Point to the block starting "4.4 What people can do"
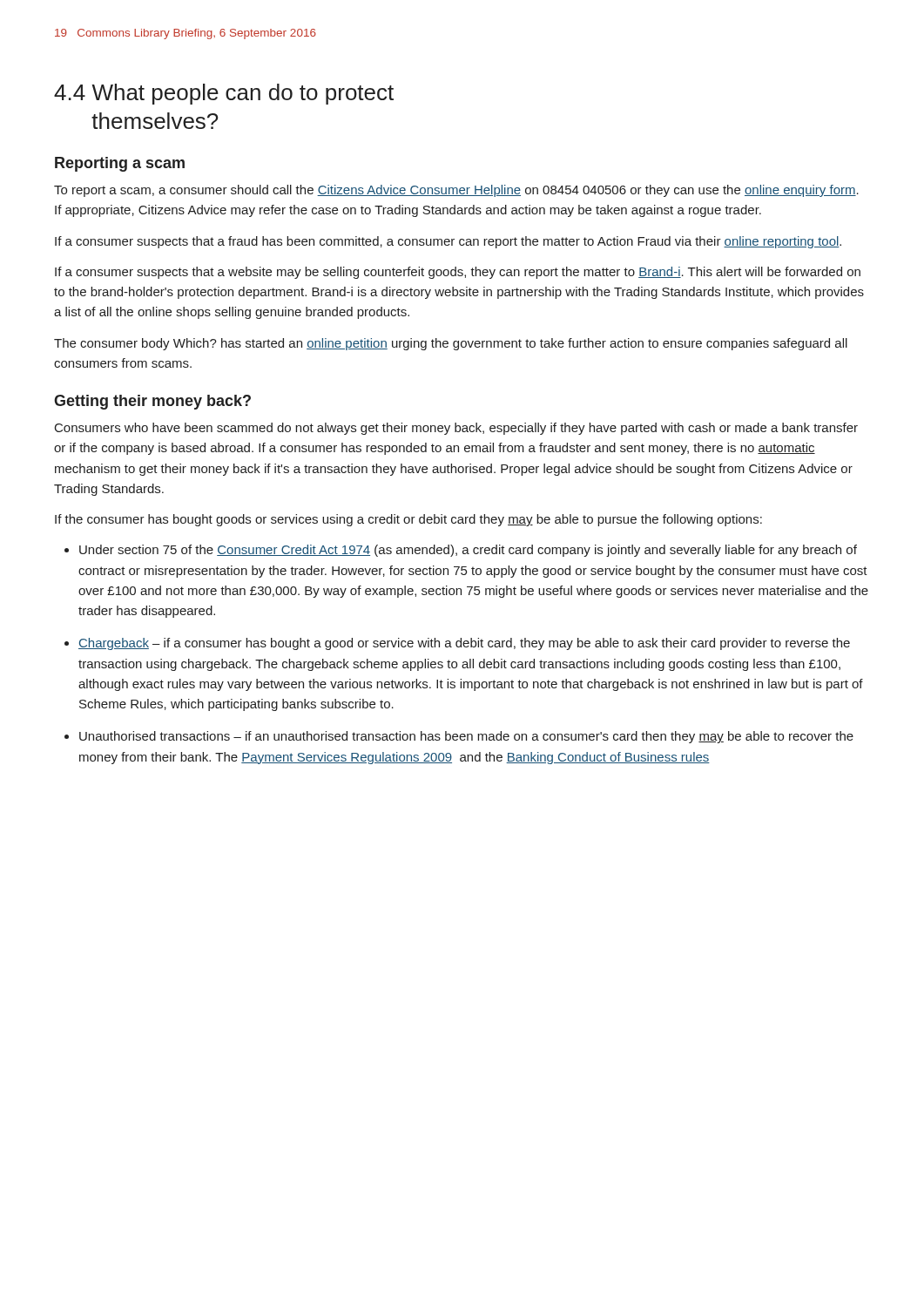 [x=224, y=94]
